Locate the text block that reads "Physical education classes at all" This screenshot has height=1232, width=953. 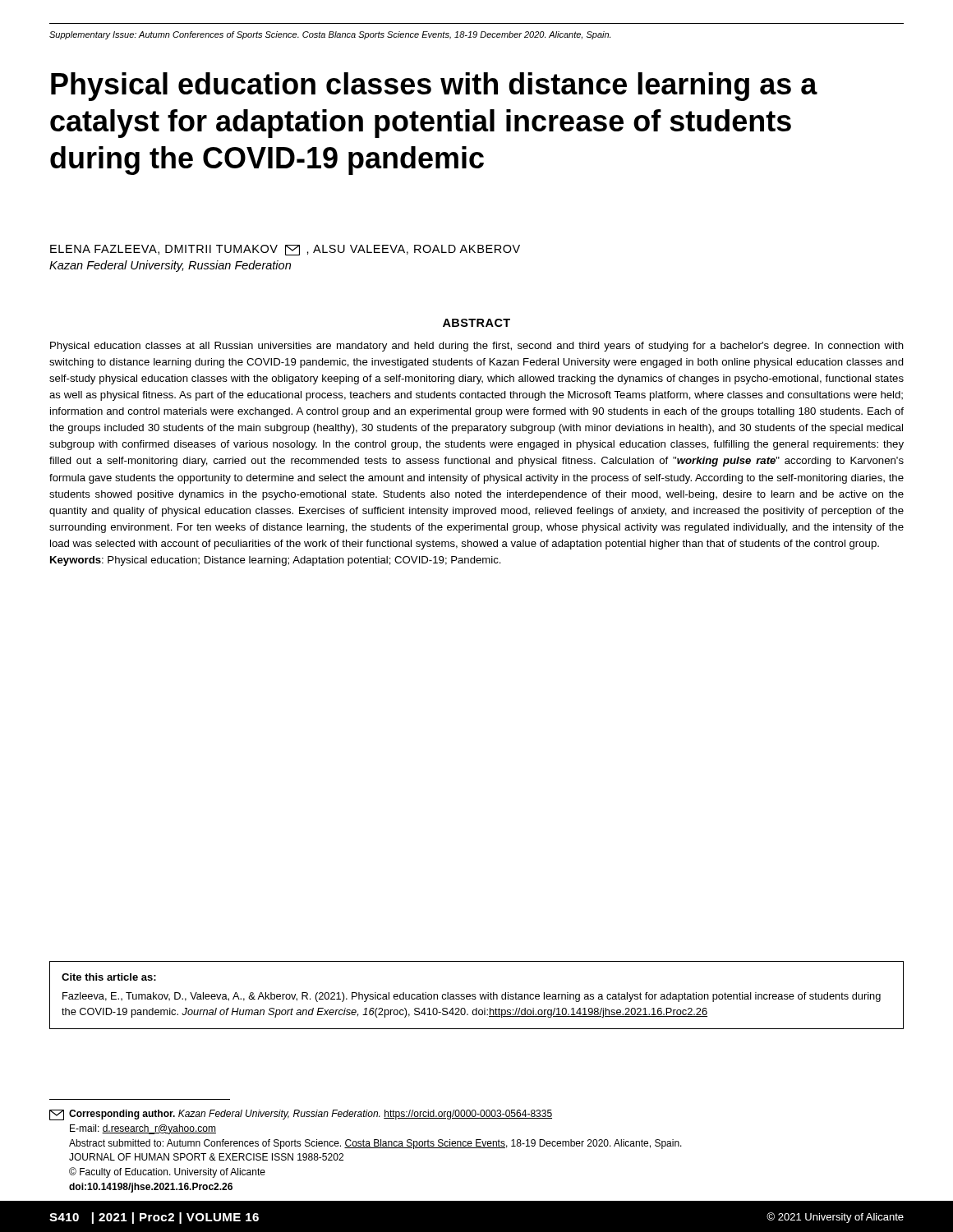click(476, 452)
